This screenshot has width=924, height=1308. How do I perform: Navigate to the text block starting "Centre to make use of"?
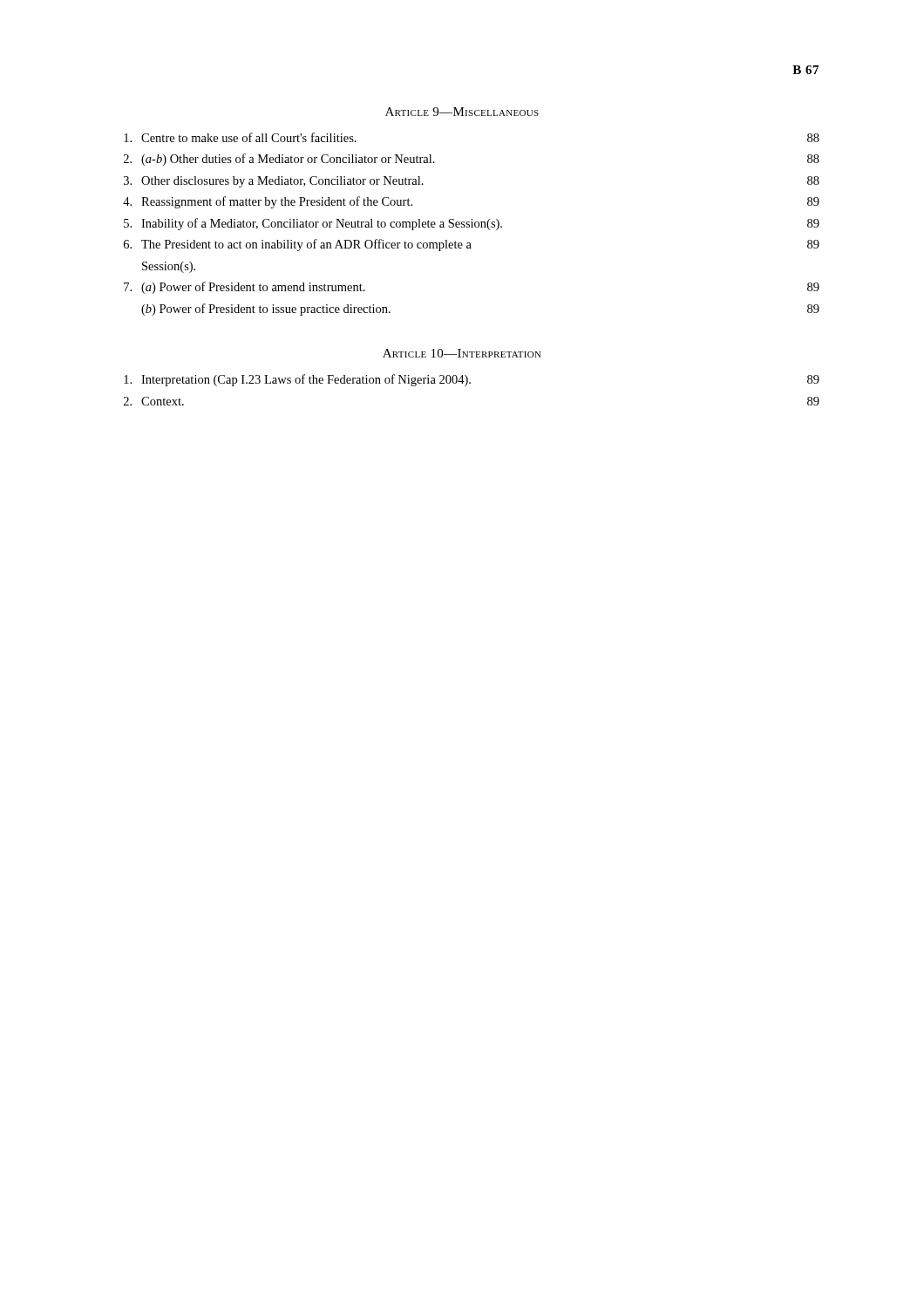click(x=245, y=136)
